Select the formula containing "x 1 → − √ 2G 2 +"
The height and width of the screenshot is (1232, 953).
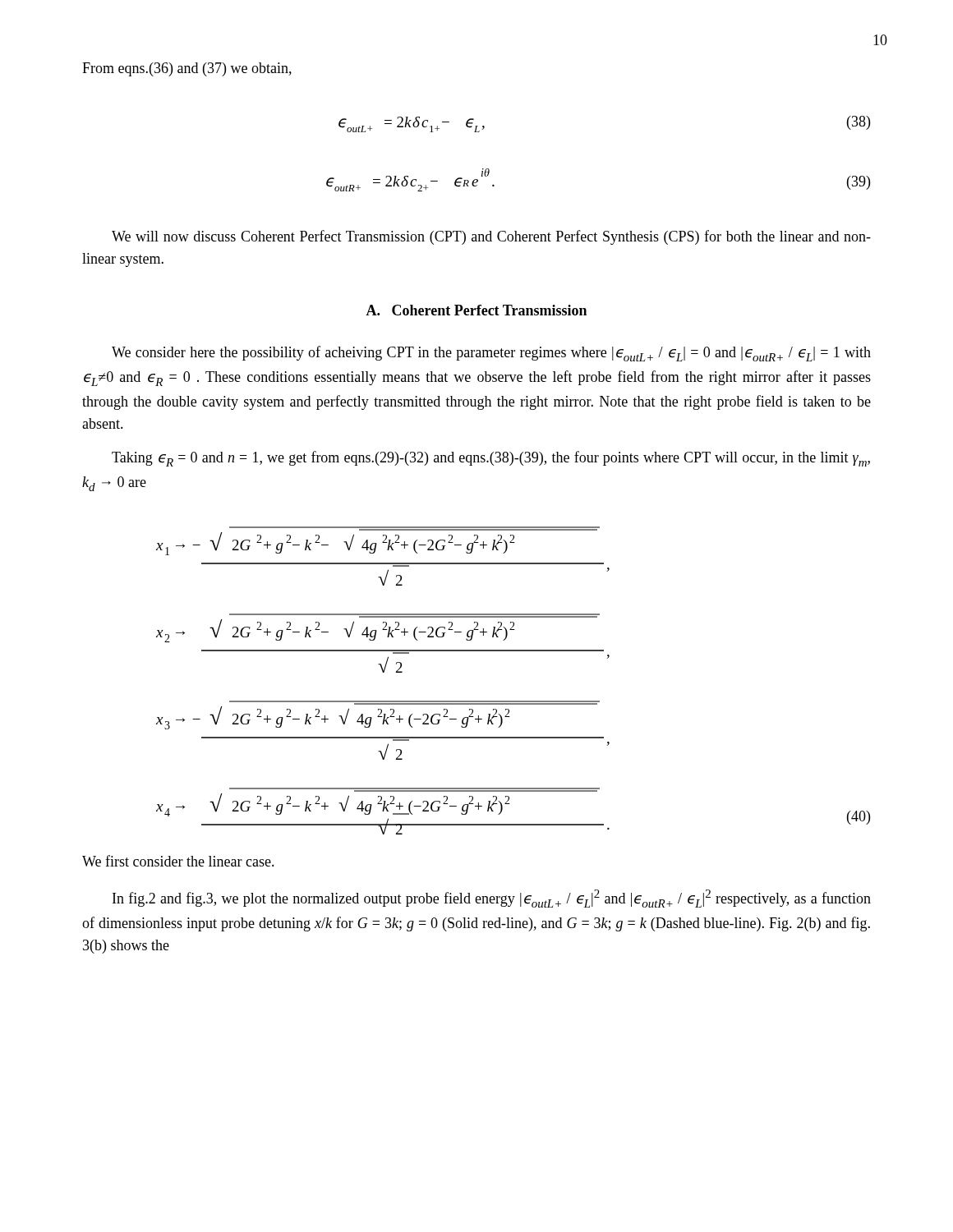(414, 529)
